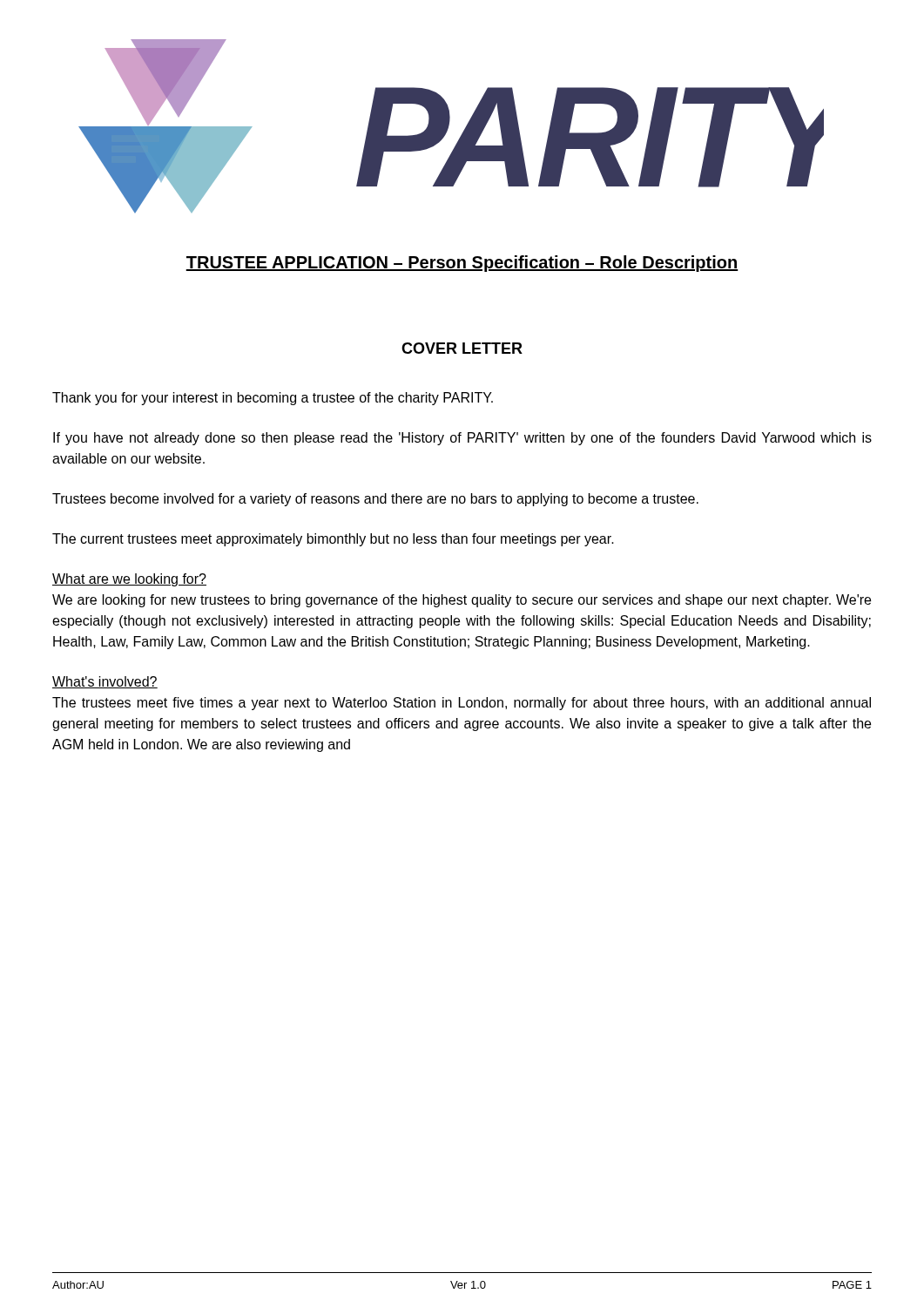The height and width of the screenshot is (1307, 924).
Task: Find the block on this page that starts "The current trustees meet approximately bimonthly"
Action: click(462, 539)
